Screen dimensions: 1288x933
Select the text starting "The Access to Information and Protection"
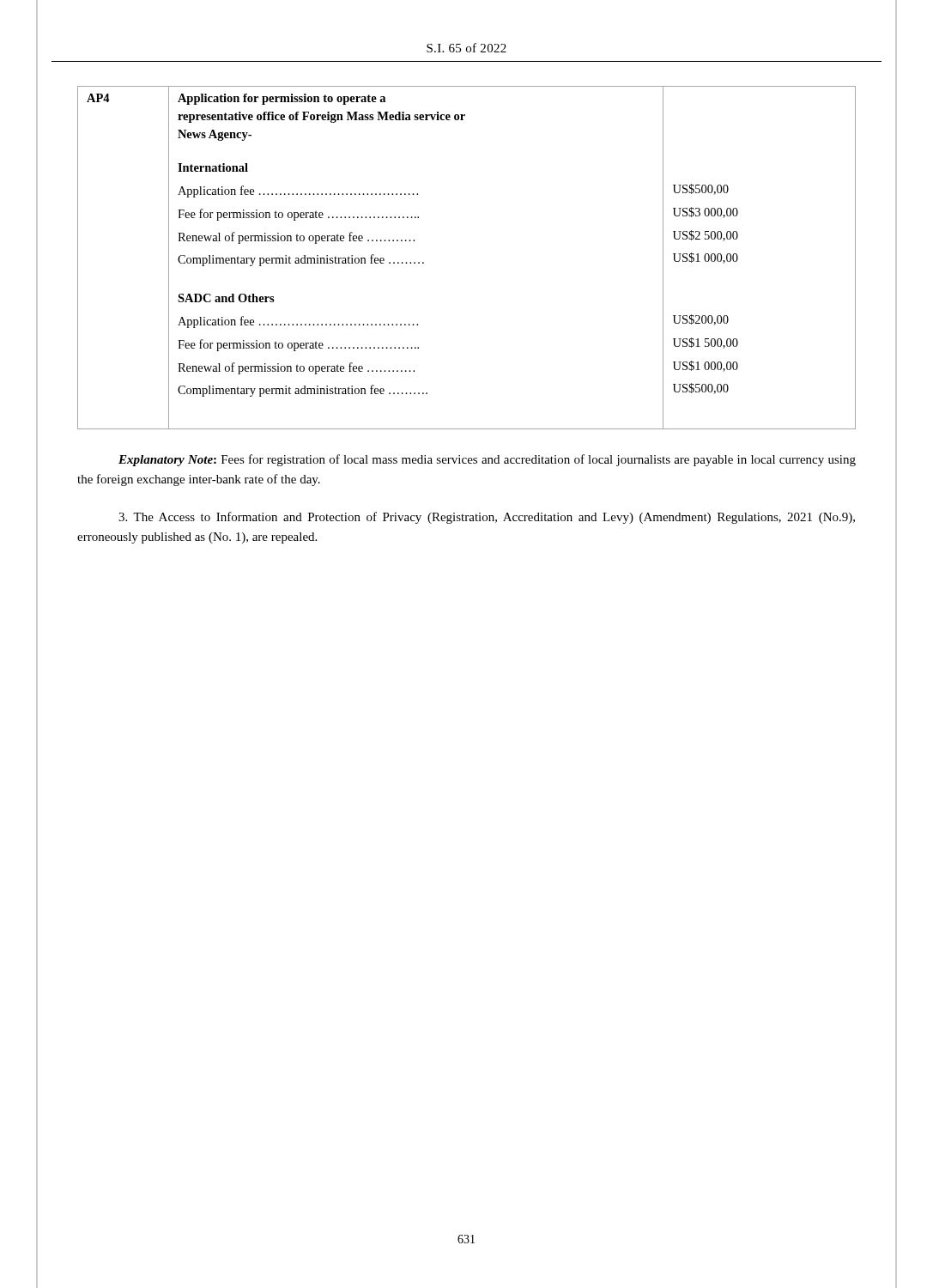tap(466, 526)
